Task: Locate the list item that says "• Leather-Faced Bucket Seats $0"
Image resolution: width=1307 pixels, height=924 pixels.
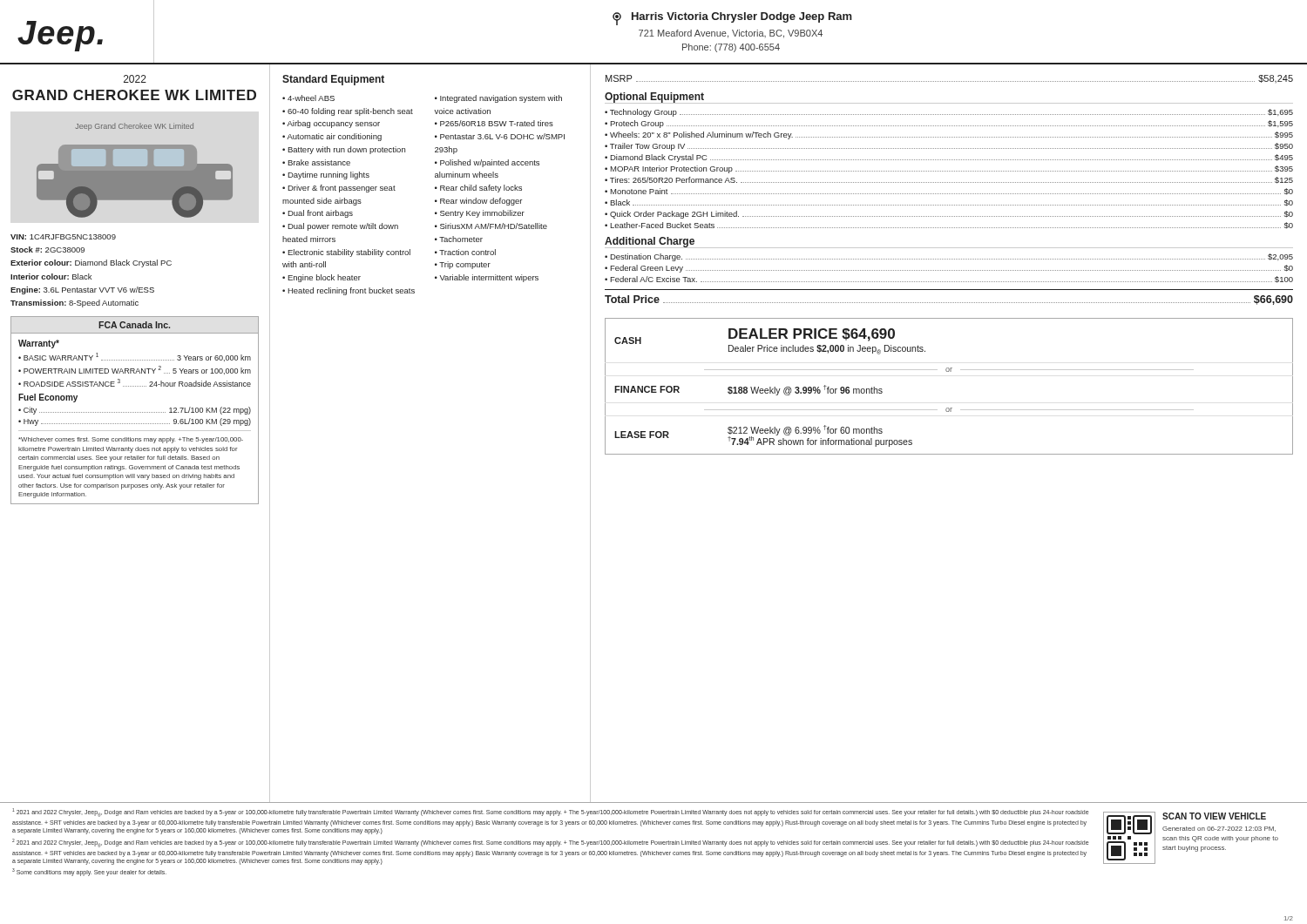Action: (x=949, y=225)
